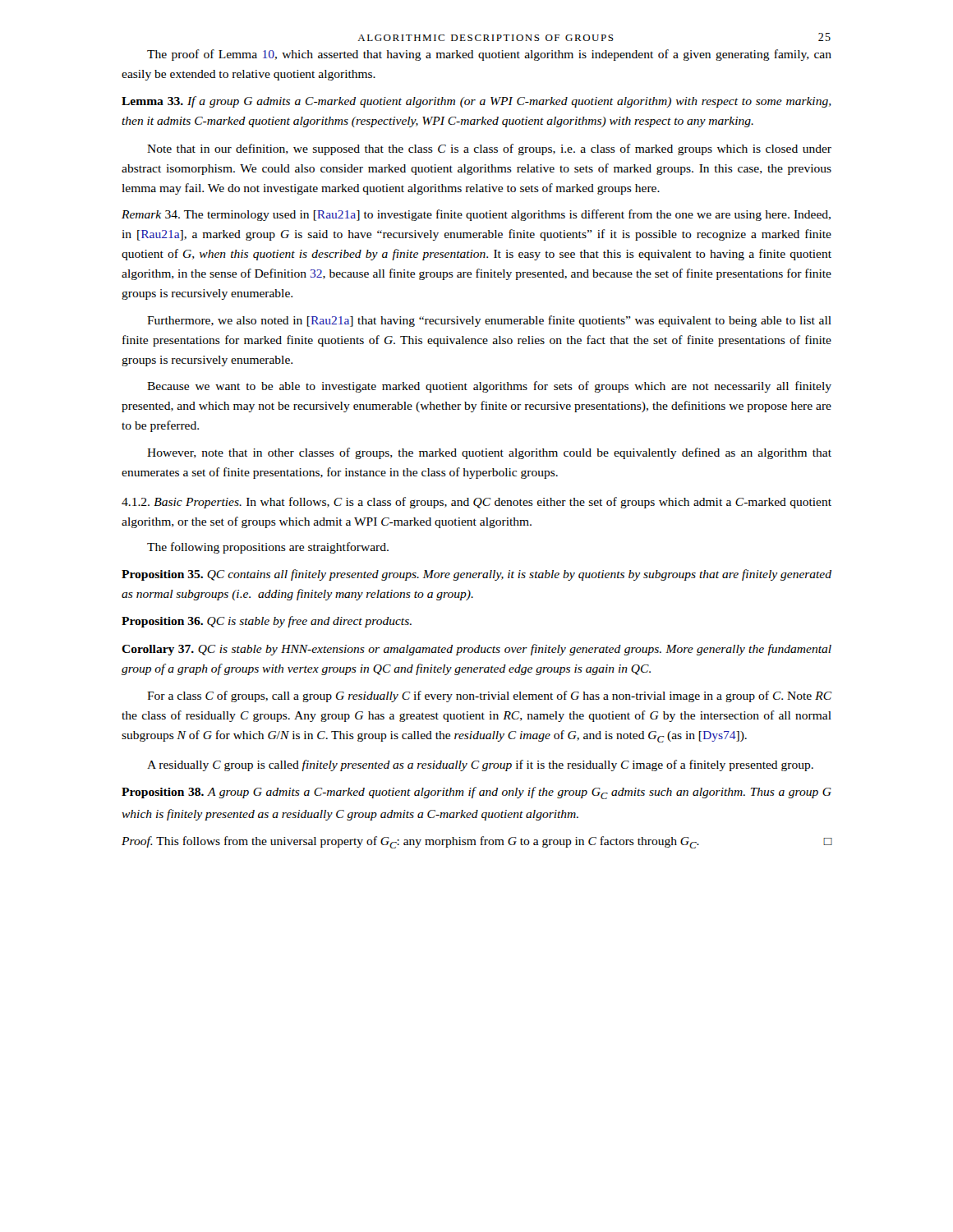This screenshot has width=953, height=1232.
Task: Locate the block of text that opens with "However, note that in other classes of"
Action: click(476, 462)
